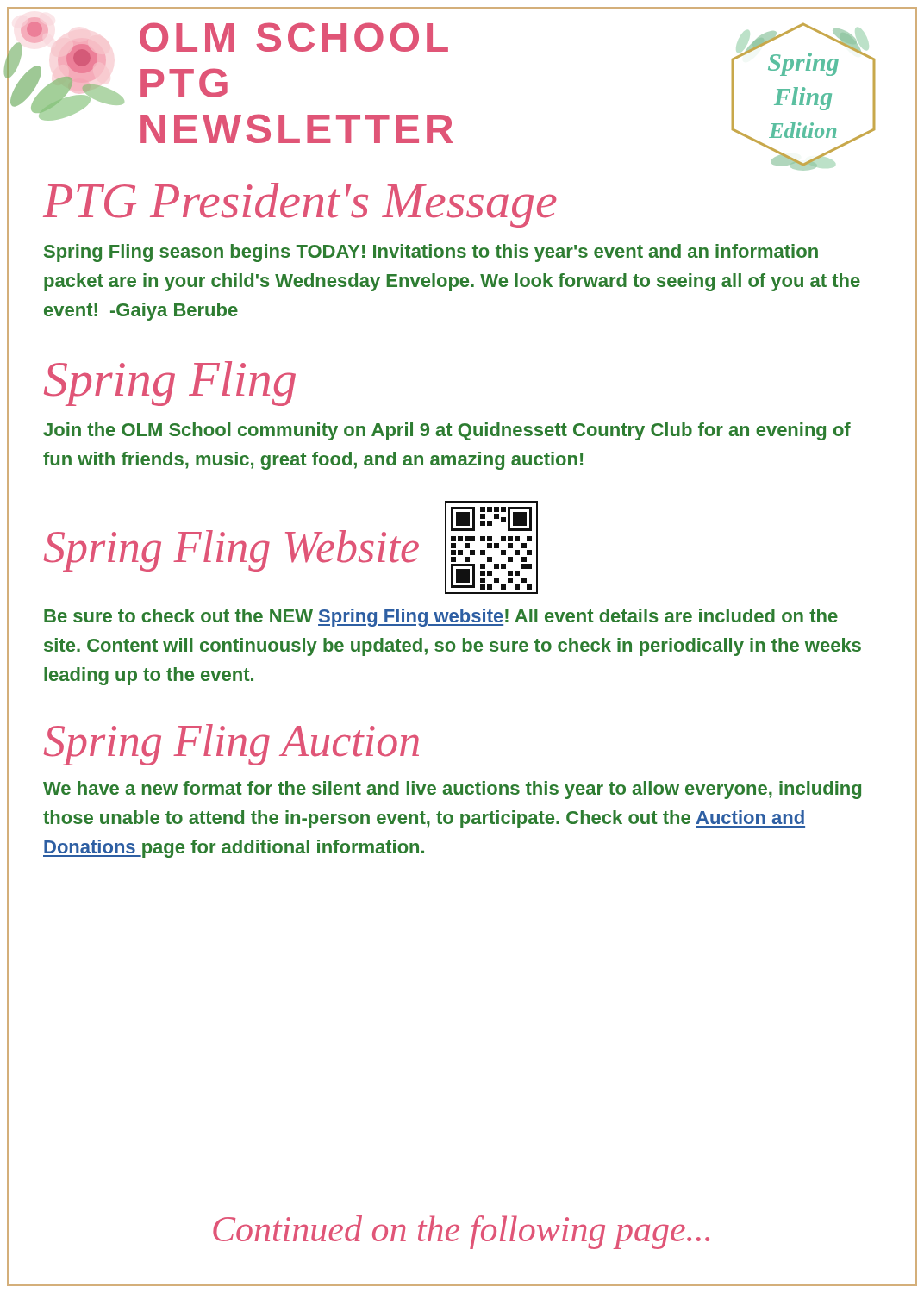Point to the element starting "Spring Fling Auction"
Image resolution: width=924 pixels, height=1293 pixels.
point(232,741)
